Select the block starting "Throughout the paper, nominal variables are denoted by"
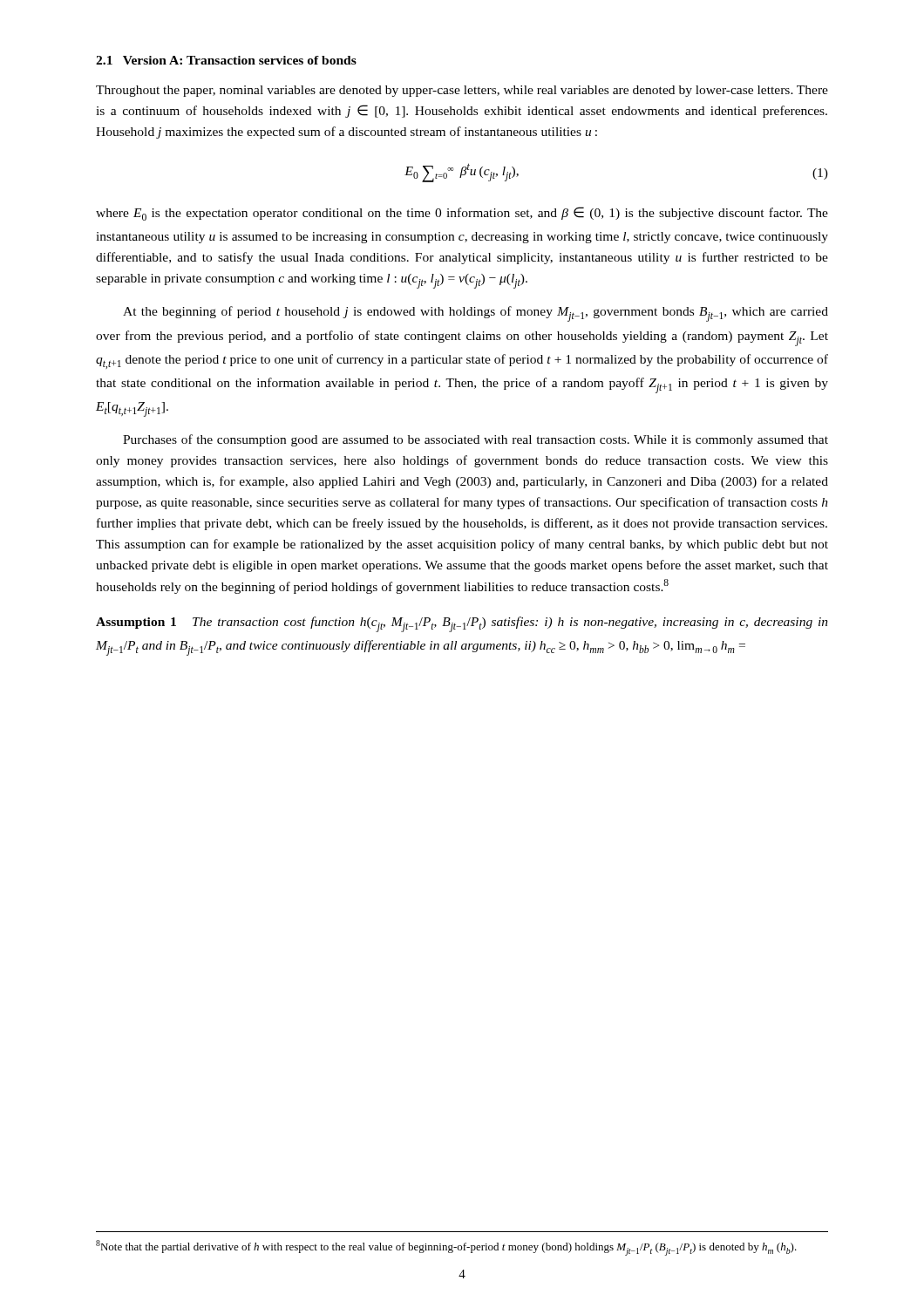 click(x=462, y=110)
